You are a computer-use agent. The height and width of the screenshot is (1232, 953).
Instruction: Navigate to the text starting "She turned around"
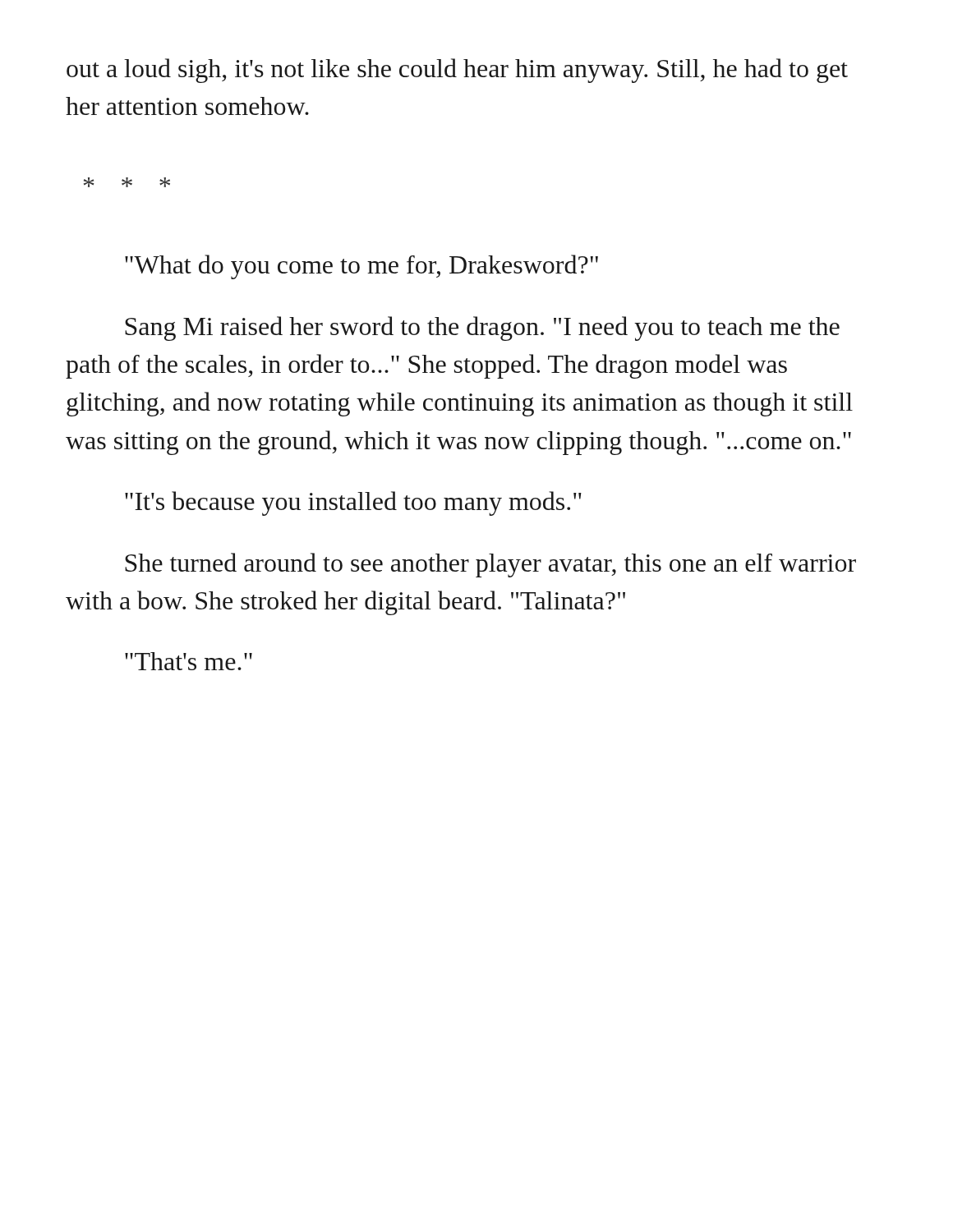(x=461, y=581)
